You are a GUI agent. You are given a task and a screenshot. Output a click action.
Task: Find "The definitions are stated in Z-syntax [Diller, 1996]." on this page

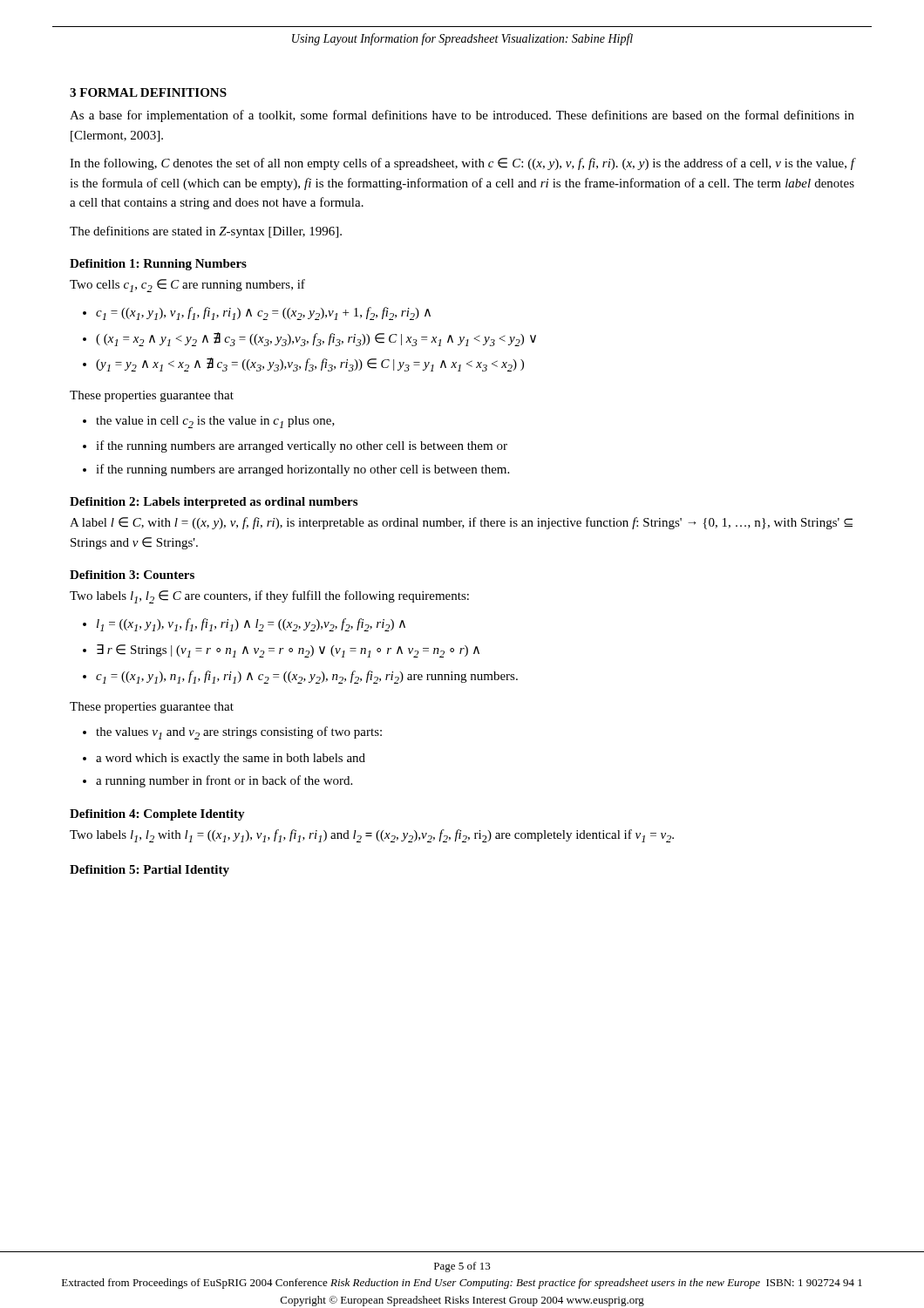coord(206,232)
